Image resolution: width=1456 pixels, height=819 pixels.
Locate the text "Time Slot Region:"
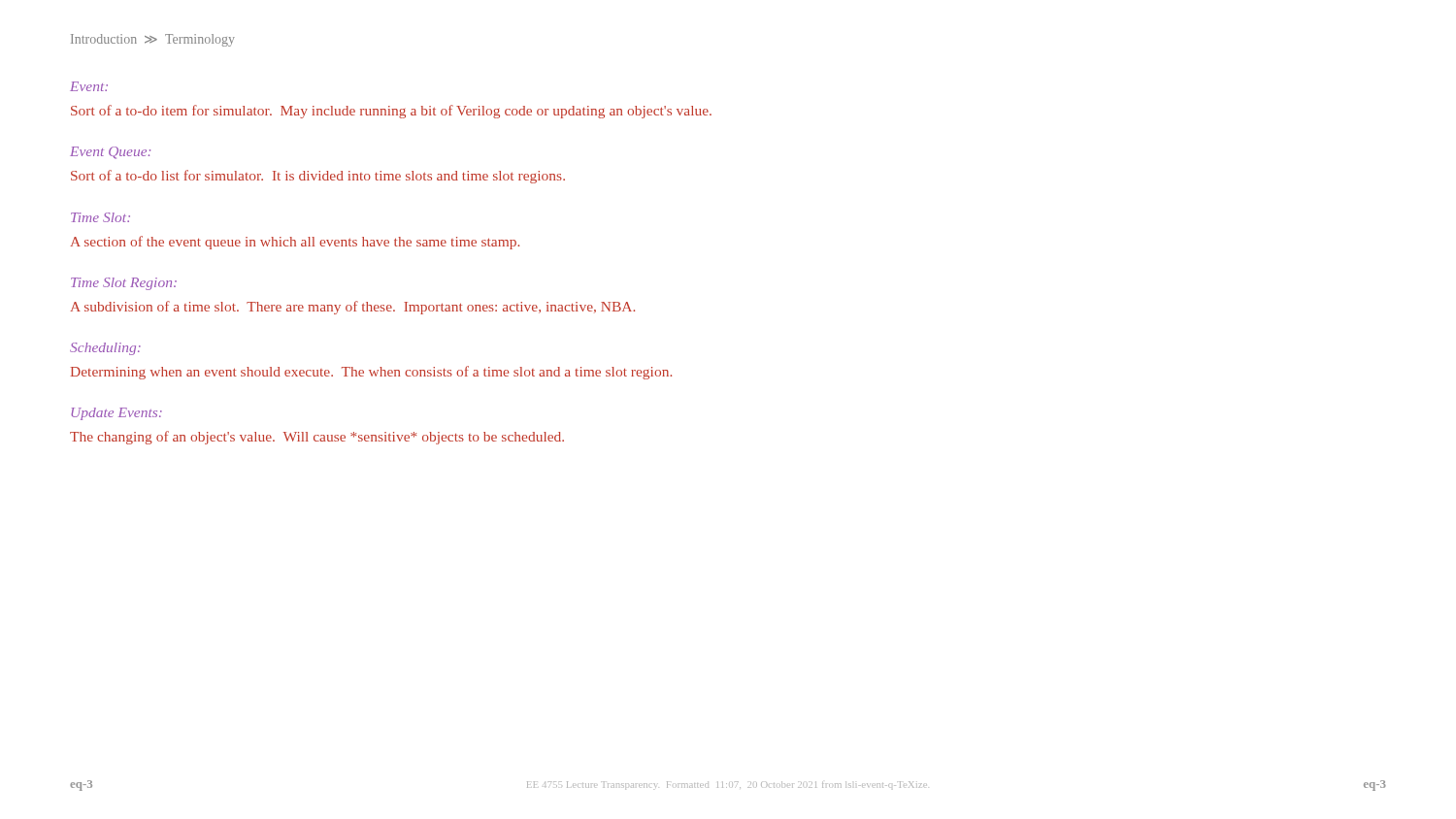pos(124,284)
